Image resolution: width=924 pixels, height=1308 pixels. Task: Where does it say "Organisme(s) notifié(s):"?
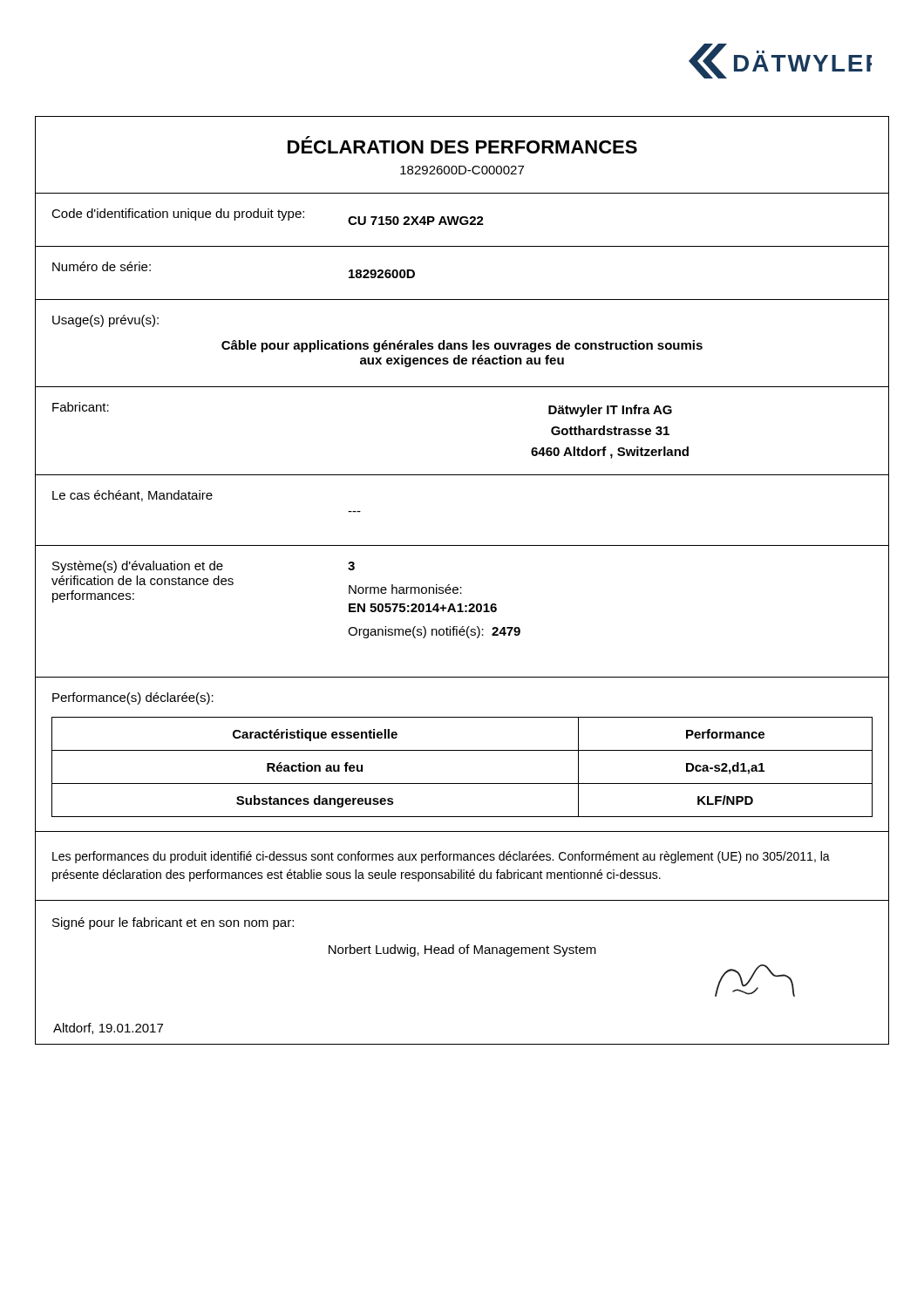[x=420, y=631]
